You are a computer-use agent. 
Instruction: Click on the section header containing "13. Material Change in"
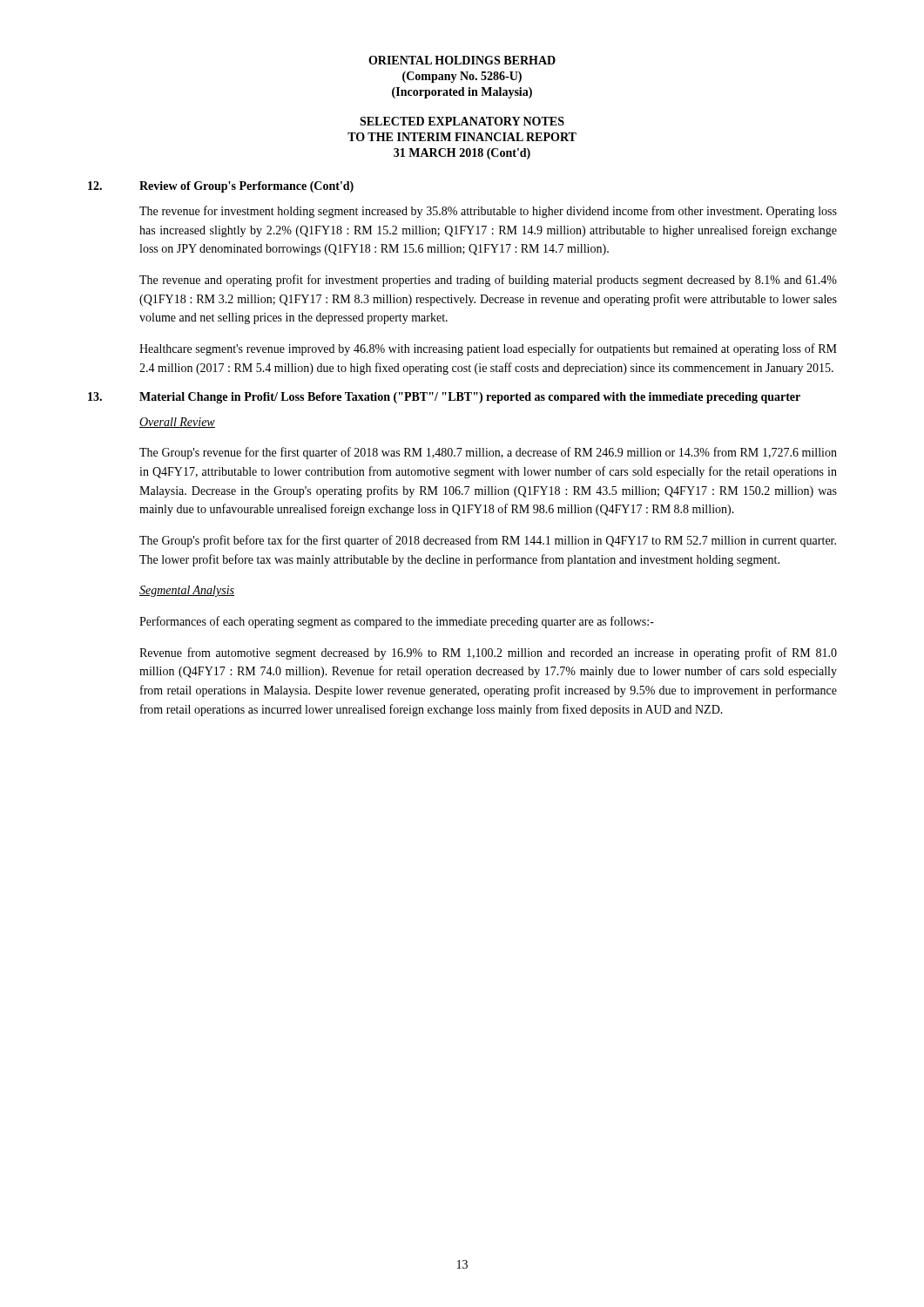click(x=462, y=397)
